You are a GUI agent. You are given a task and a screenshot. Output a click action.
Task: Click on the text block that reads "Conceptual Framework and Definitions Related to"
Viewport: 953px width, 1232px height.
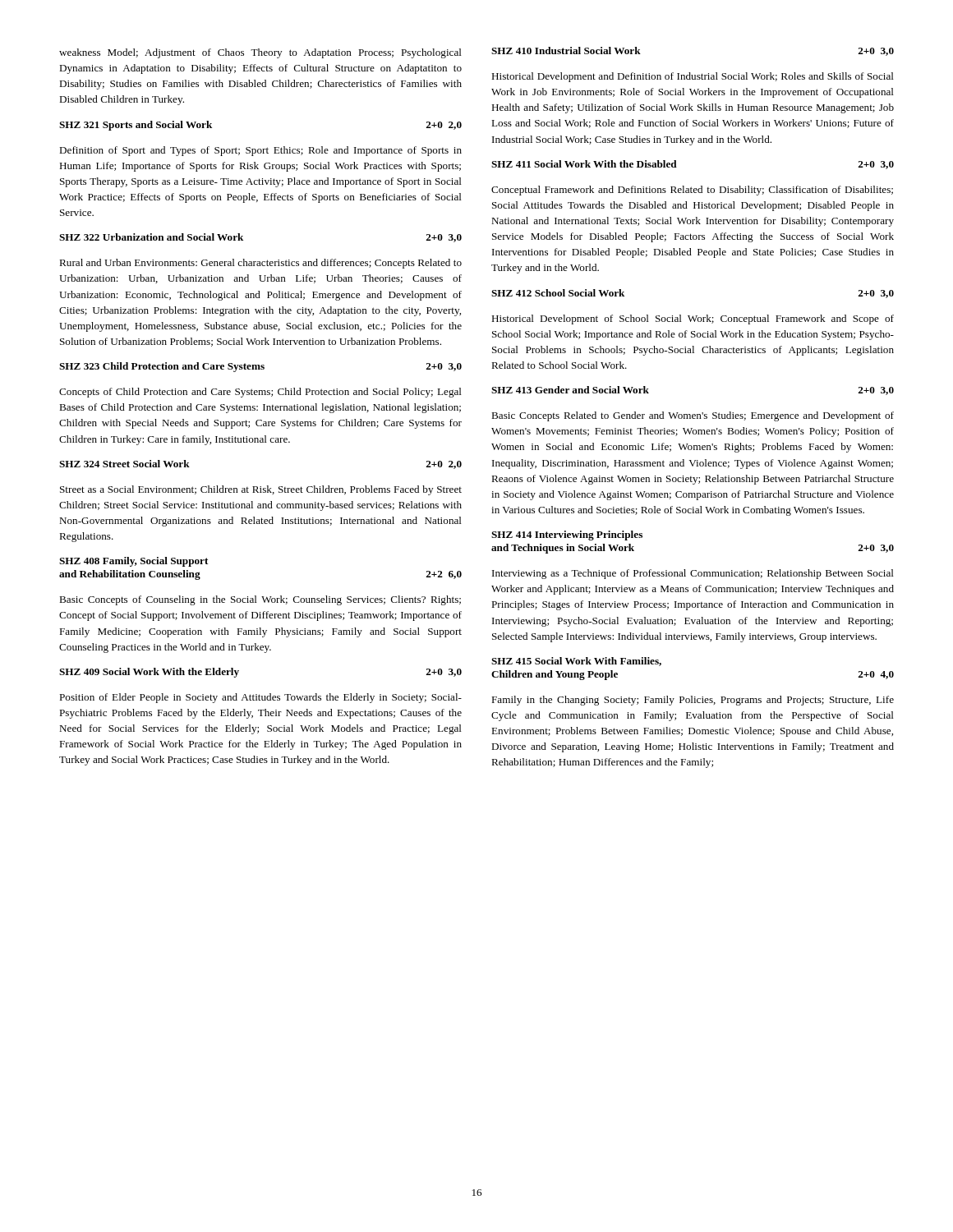[693, 228]
